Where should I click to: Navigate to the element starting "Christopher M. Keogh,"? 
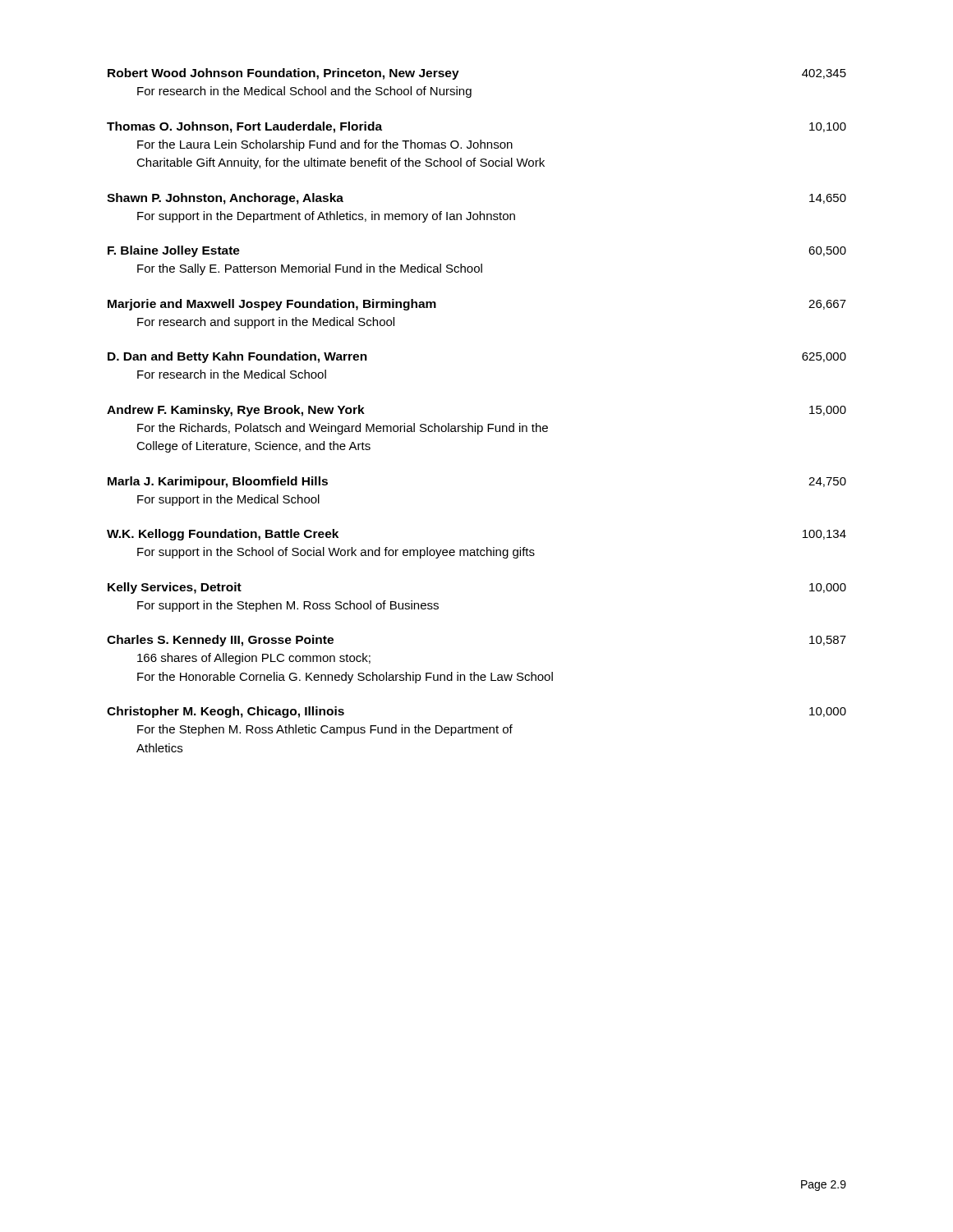[x=476, y=731]
